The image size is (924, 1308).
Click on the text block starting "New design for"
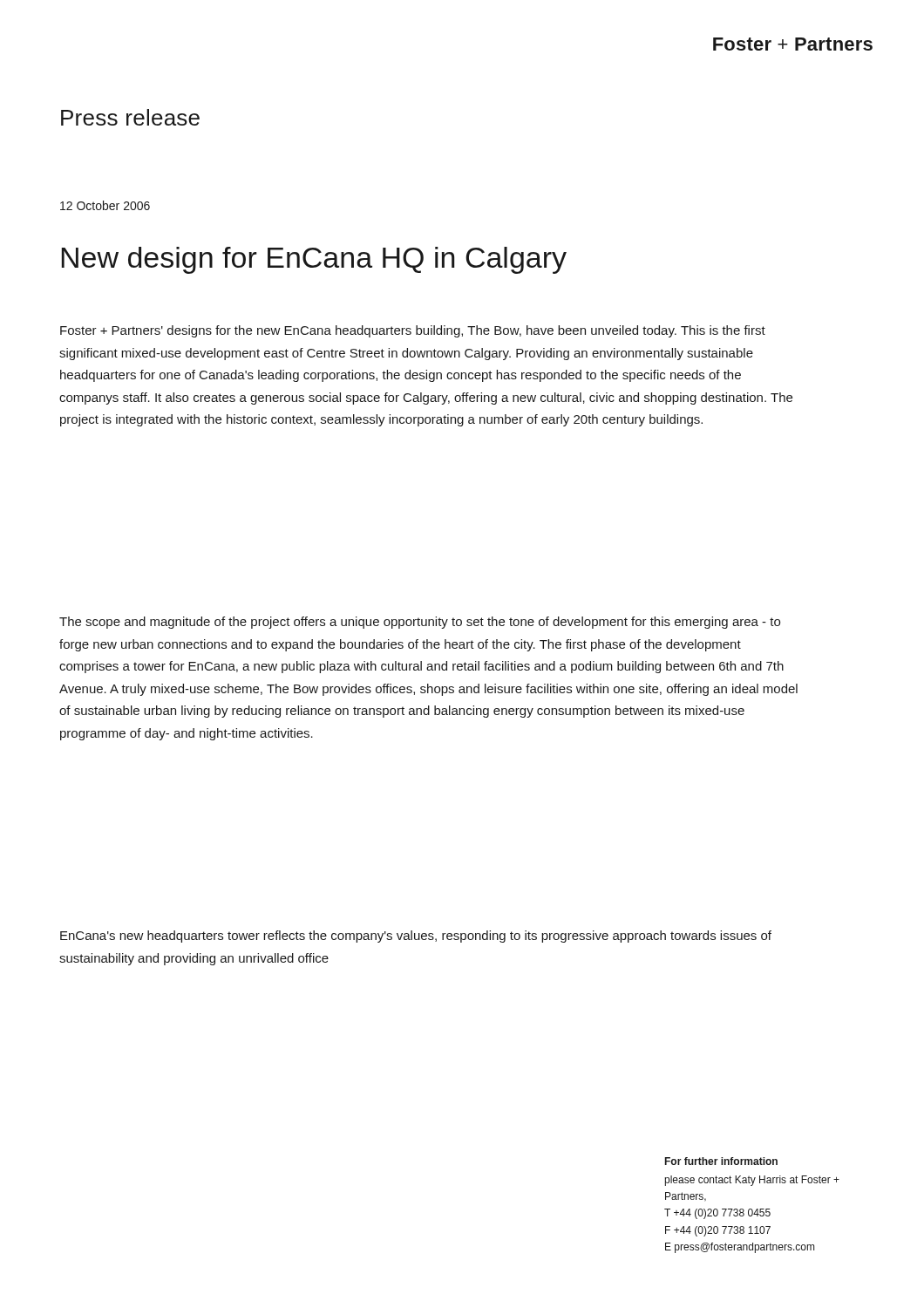(313, 257)
